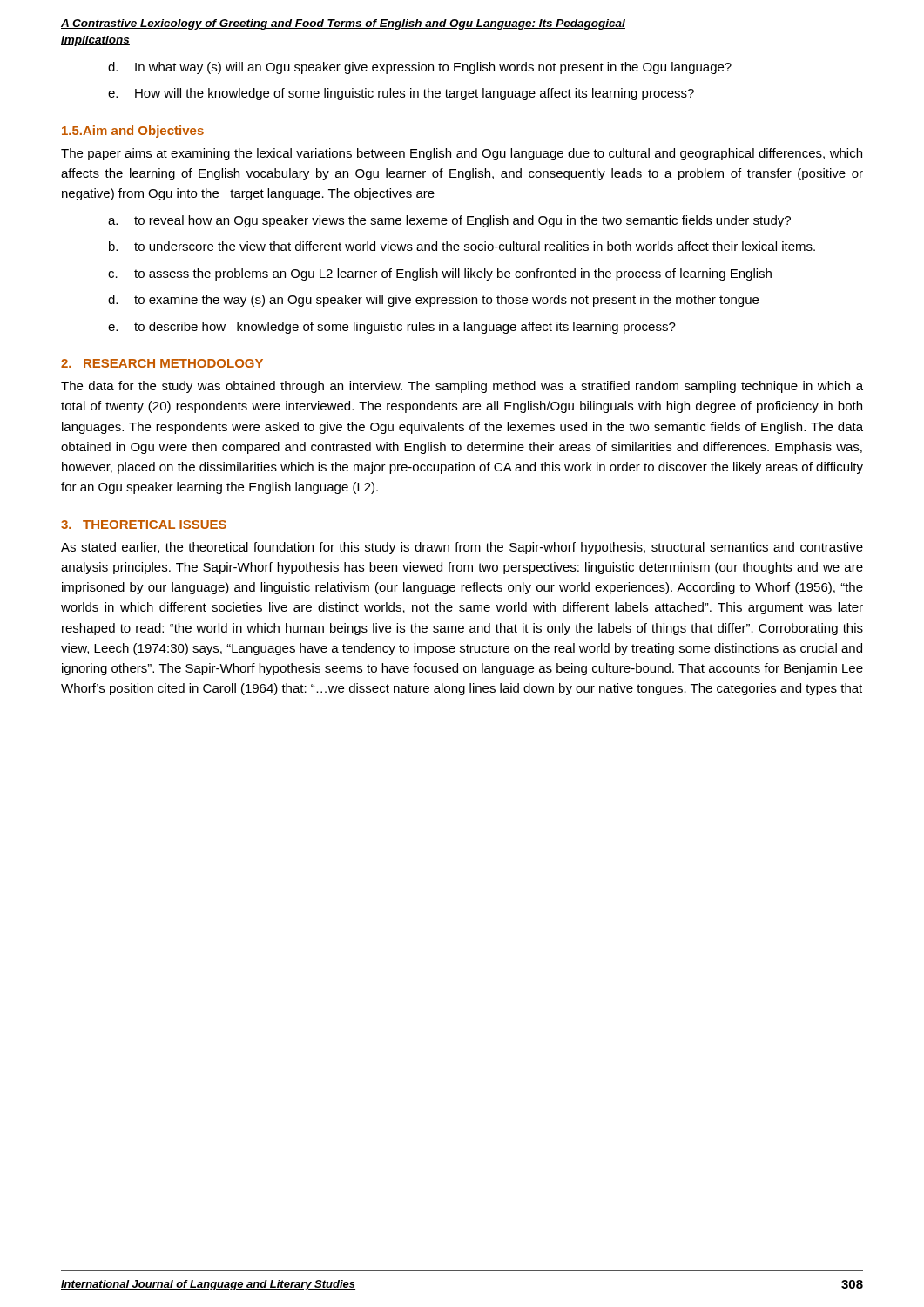Locate the block of text that opens with "As stated earlier, the theoretical foundation"
This screenshot has width=924, height=1307.
coord(462,617)
